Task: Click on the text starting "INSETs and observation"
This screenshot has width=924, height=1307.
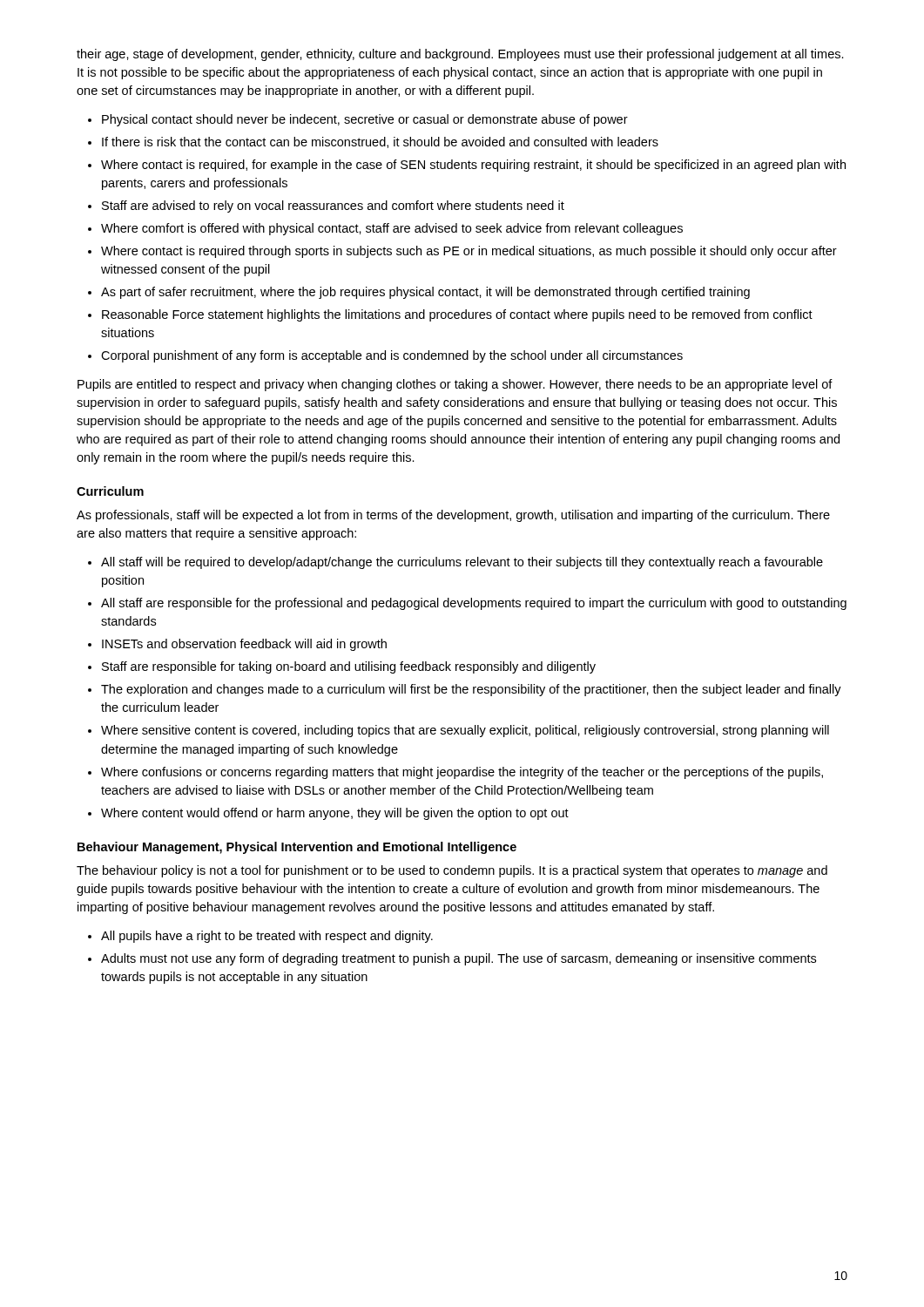Action: tap(244, 645)
